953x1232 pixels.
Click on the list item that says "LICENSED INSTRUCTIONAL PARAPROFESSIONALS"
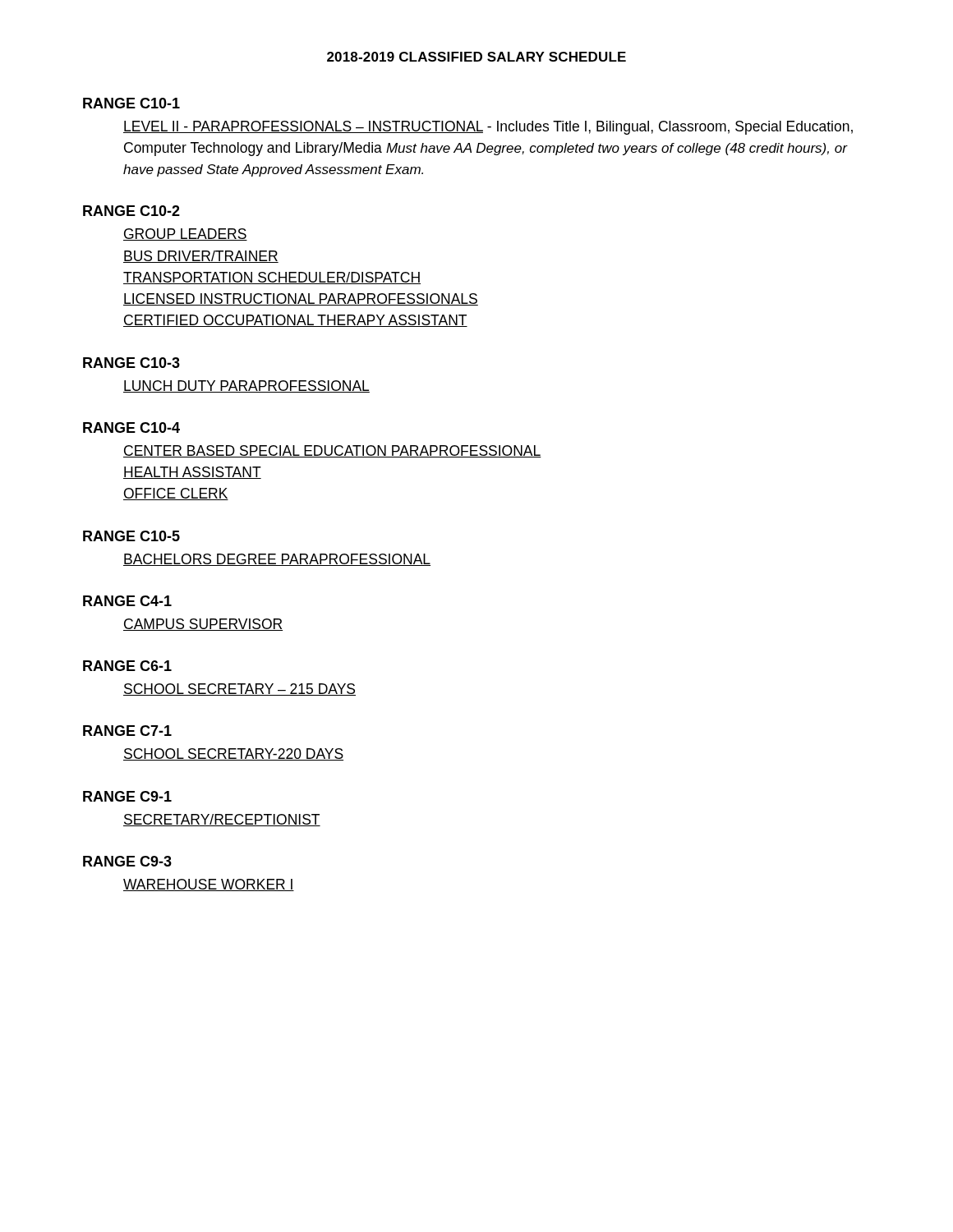tap(301, 299)
